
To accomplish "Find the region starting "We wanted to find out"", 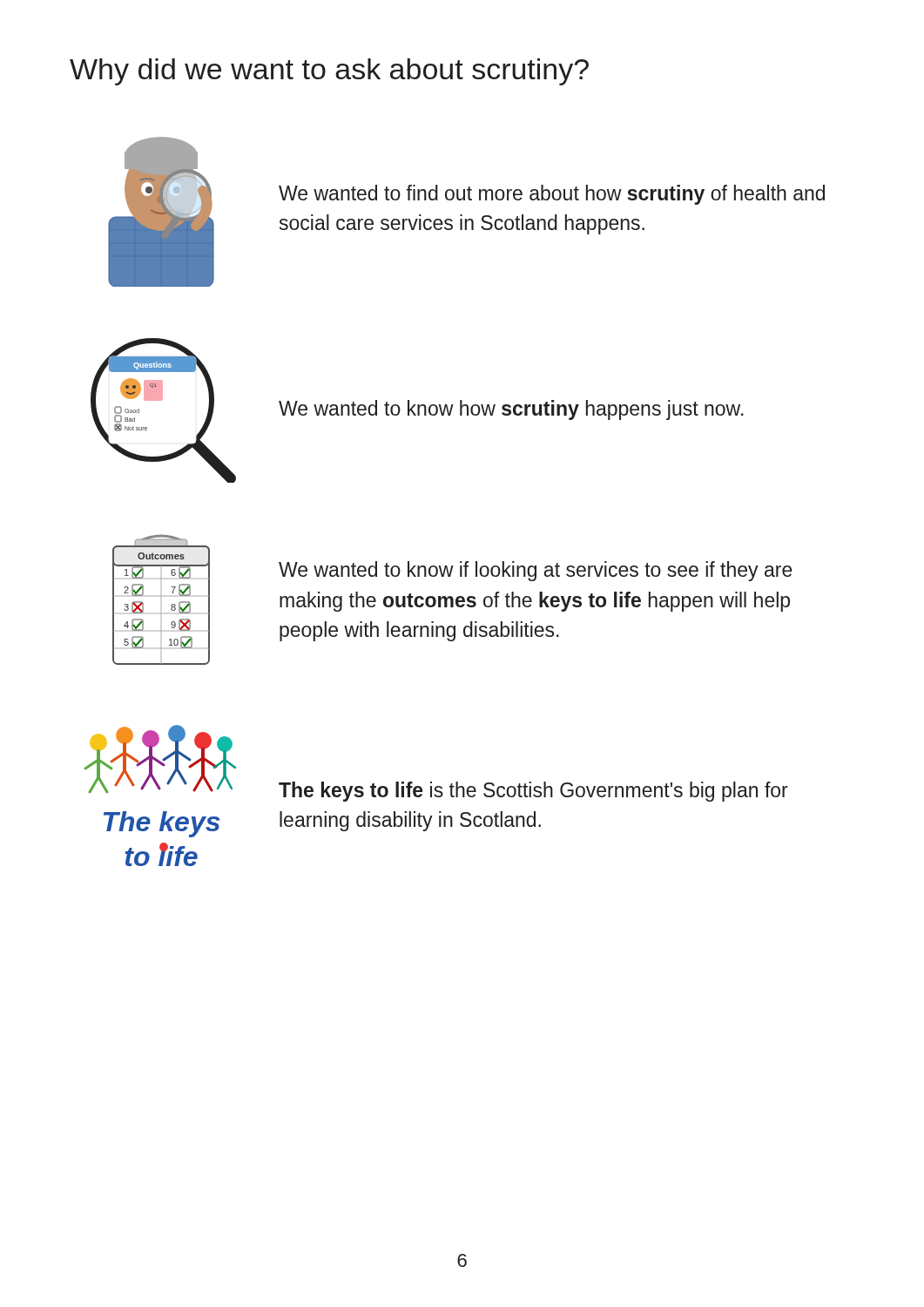I will coord(552,208).
